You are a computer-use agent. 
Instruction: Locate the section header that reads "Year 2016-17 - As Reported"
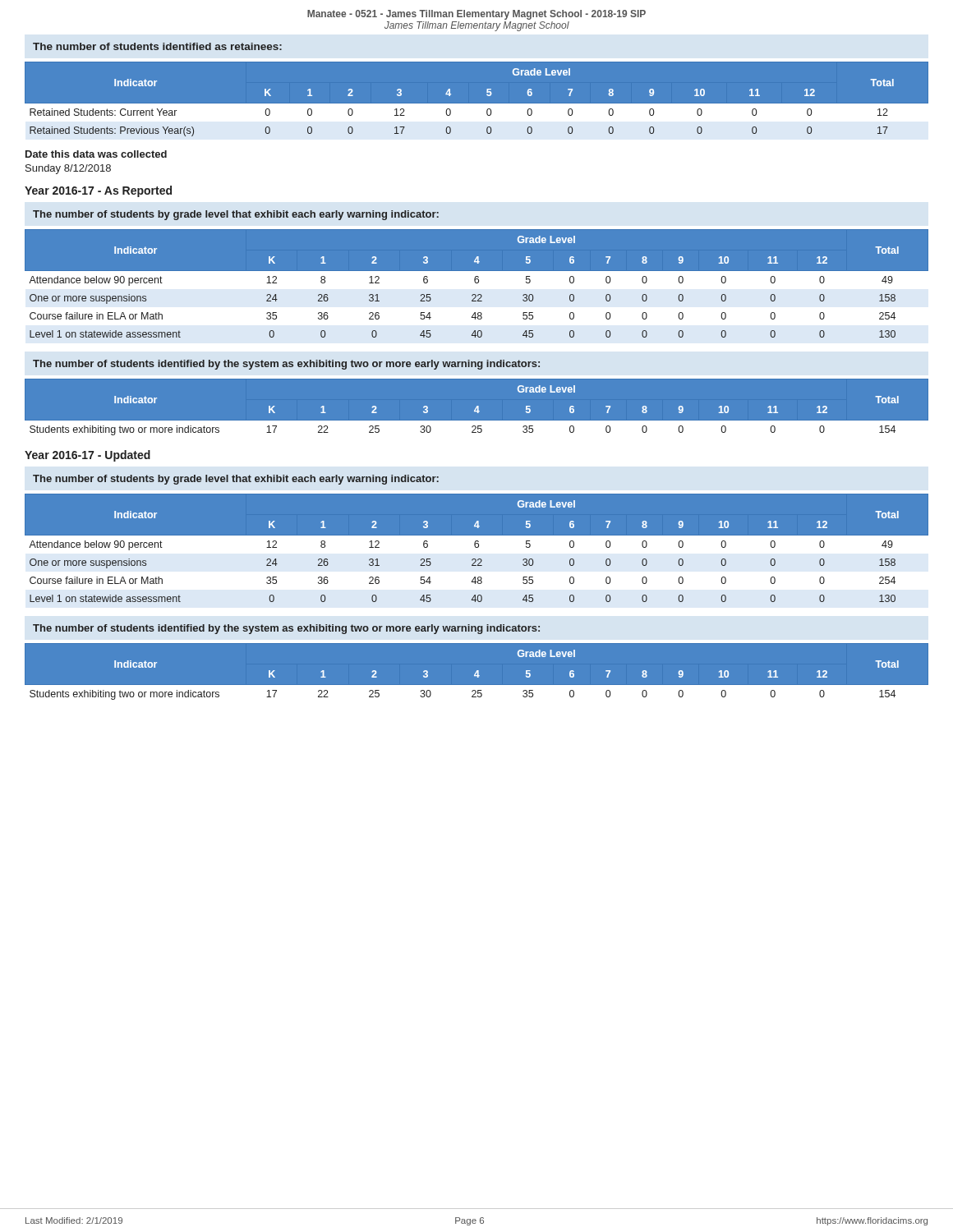click(x=99, y=191)
